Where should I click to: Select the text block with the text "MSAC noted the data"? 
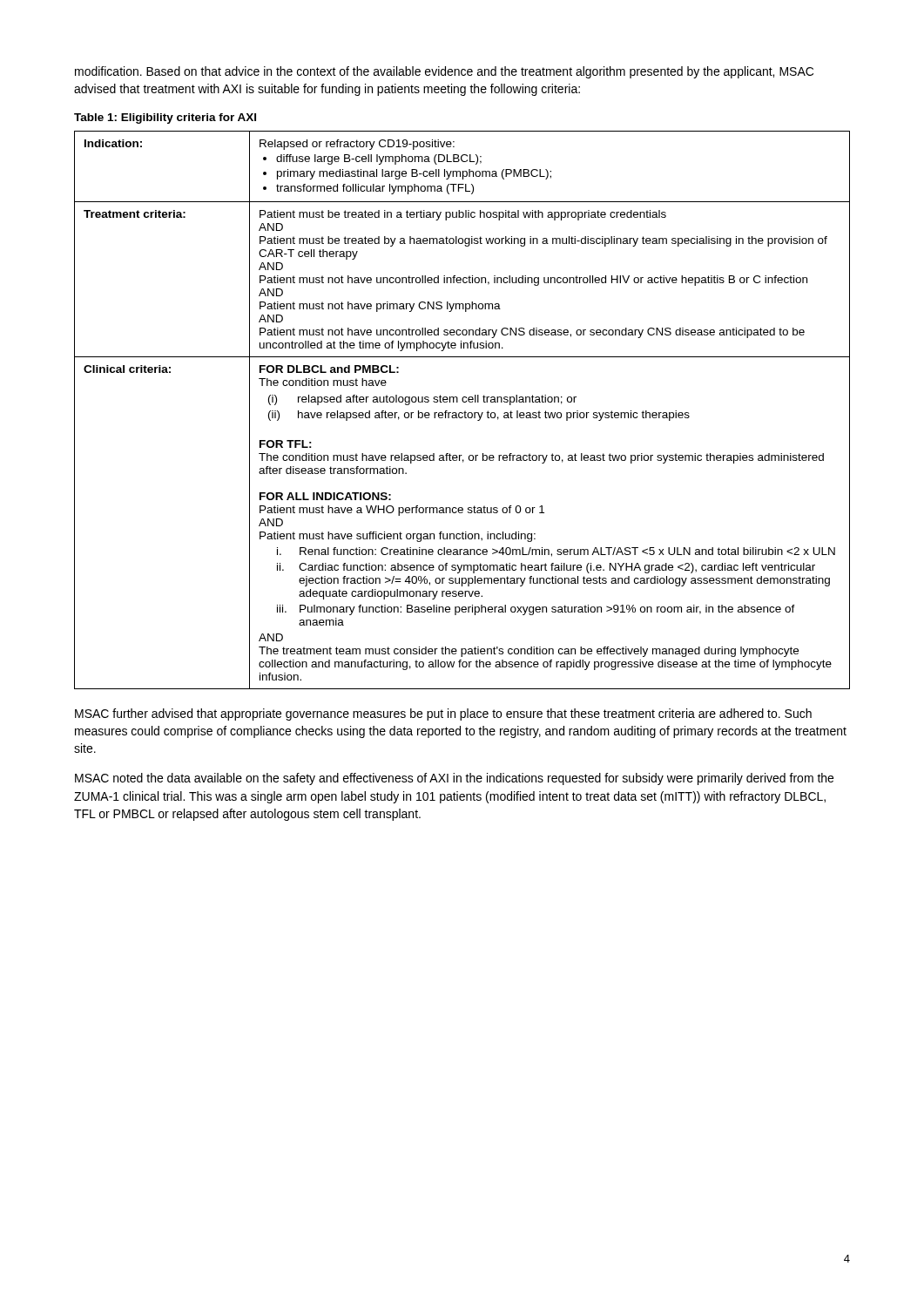coord(454,796)
